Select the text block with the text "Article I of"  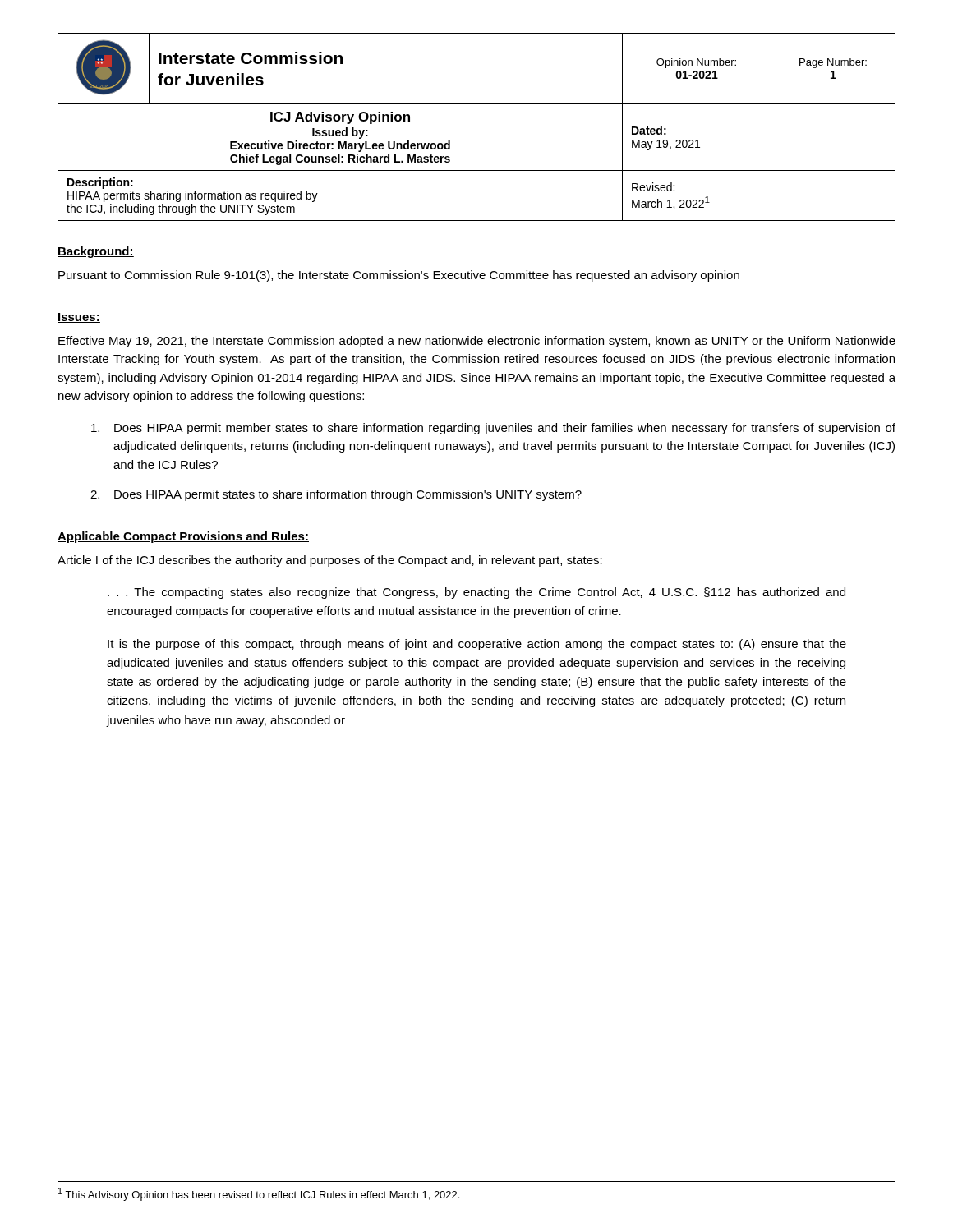(330, 559)
